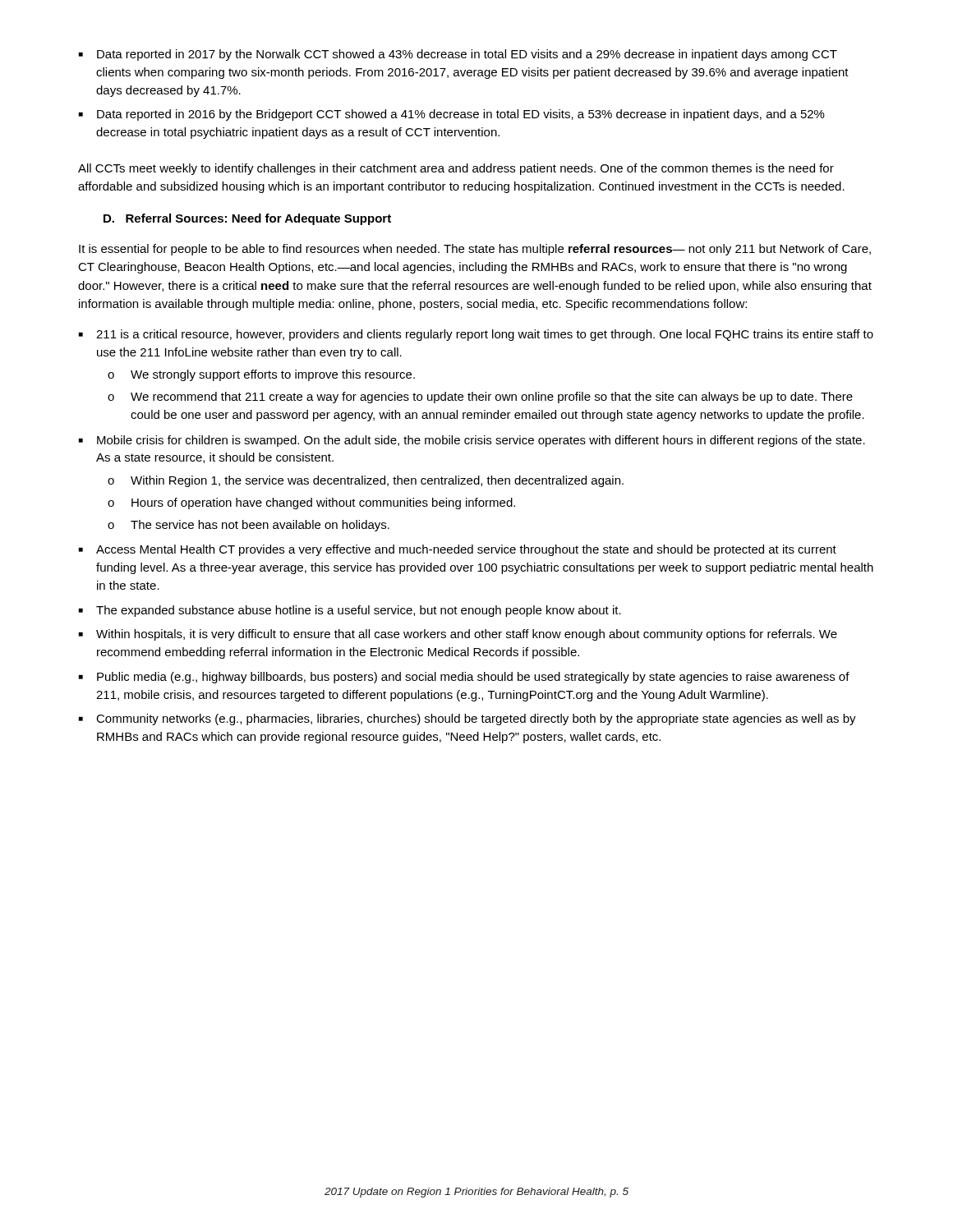Select the text block with the text "It is essential for people to be"
953x1232 pixels.
[476, 277]
